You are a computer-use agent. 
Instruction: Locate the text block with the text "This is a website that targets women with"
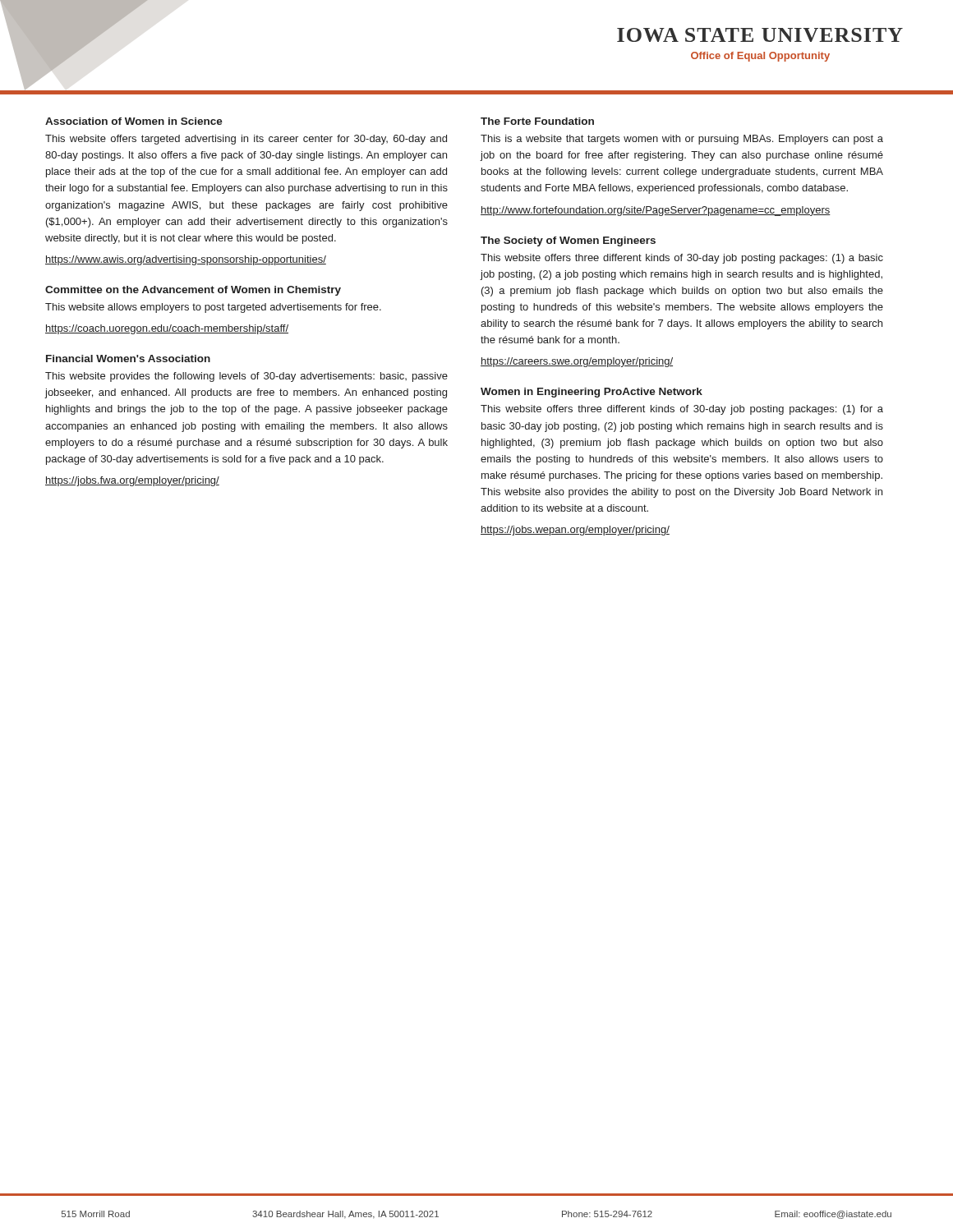(x=682, y=163)
